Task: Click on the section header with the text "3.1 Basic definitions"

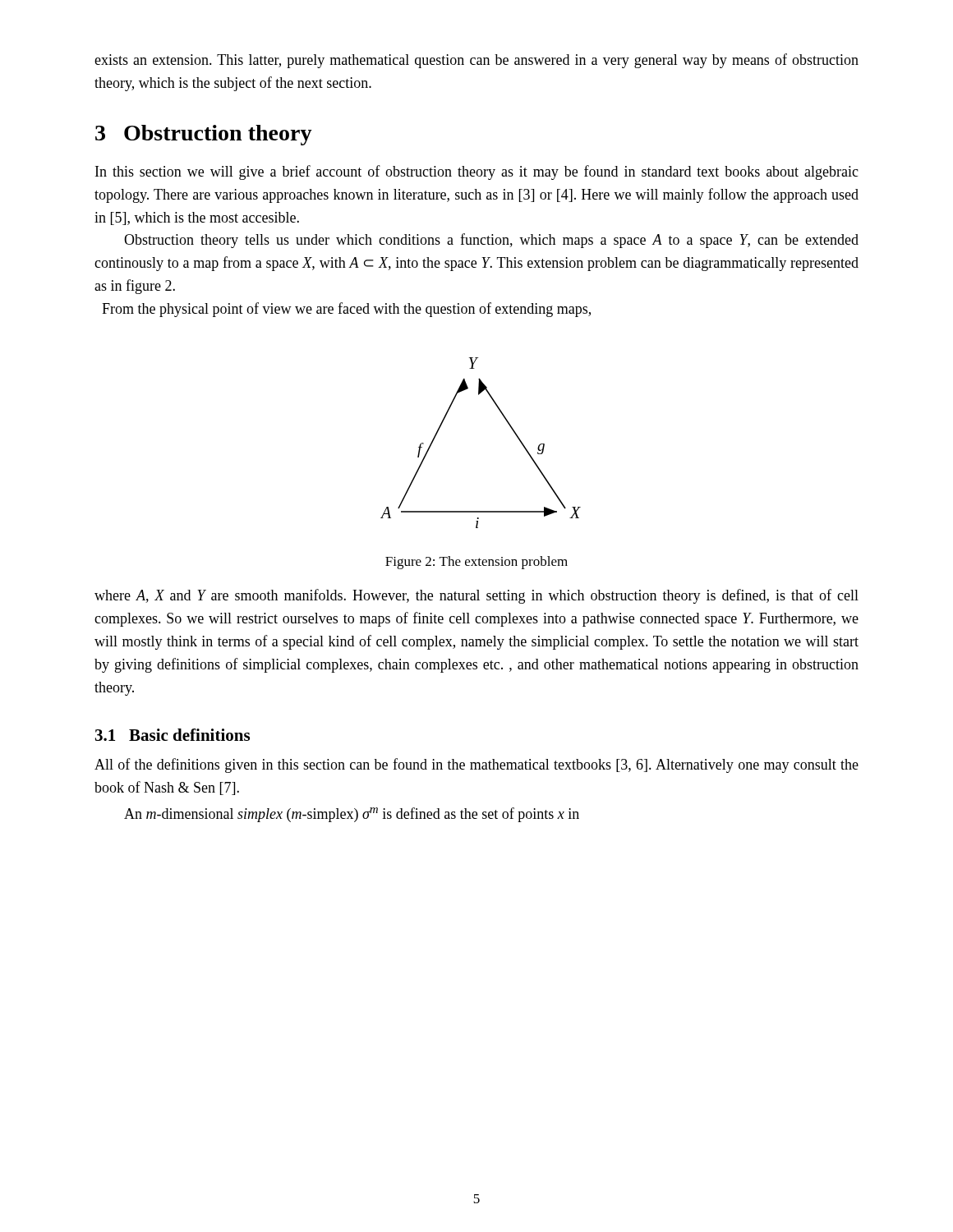Action: pos(172,736)
